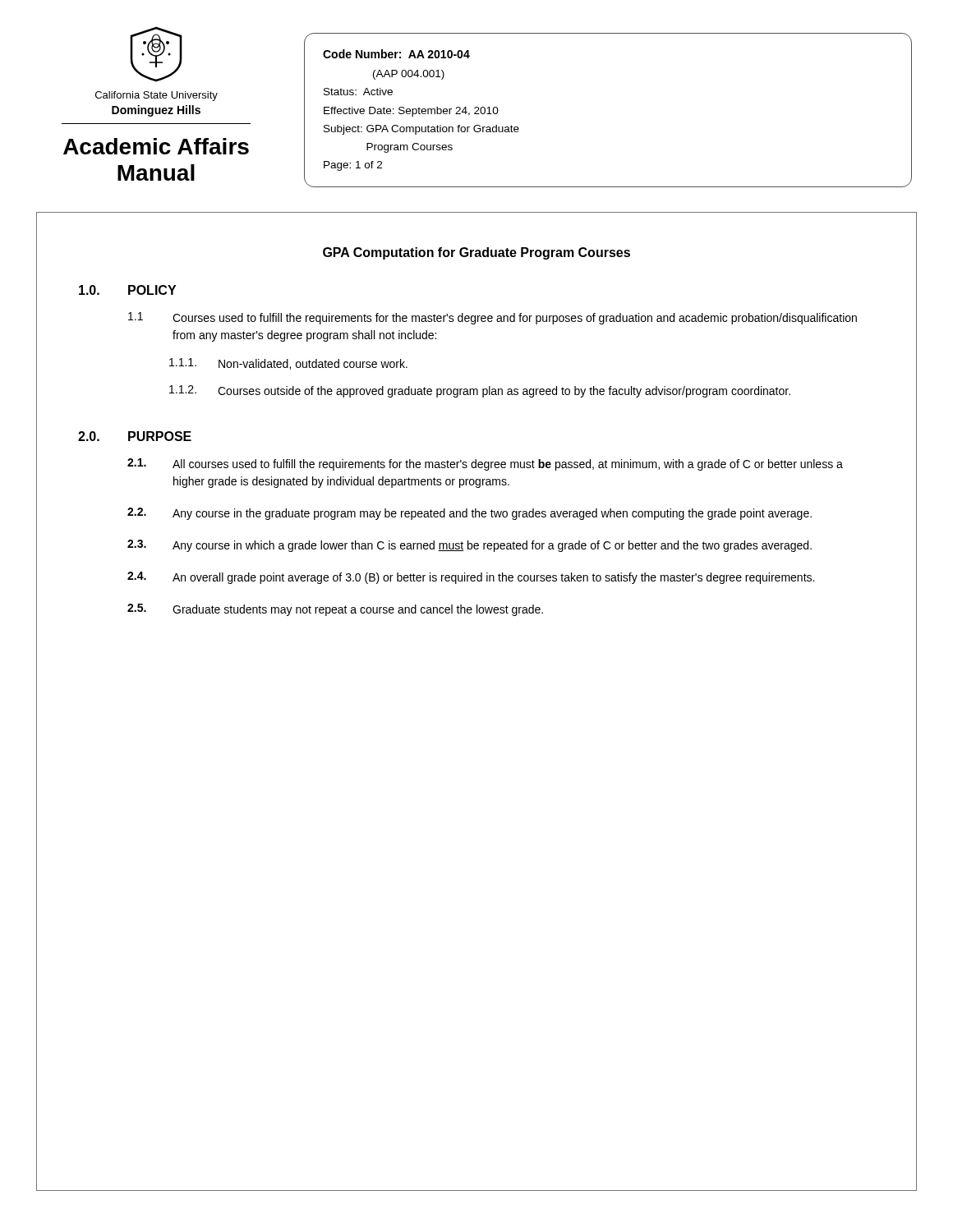Click on the logo
This screenshot has width=953, height=1232.
pyautogui.click(x=156, y=105)
